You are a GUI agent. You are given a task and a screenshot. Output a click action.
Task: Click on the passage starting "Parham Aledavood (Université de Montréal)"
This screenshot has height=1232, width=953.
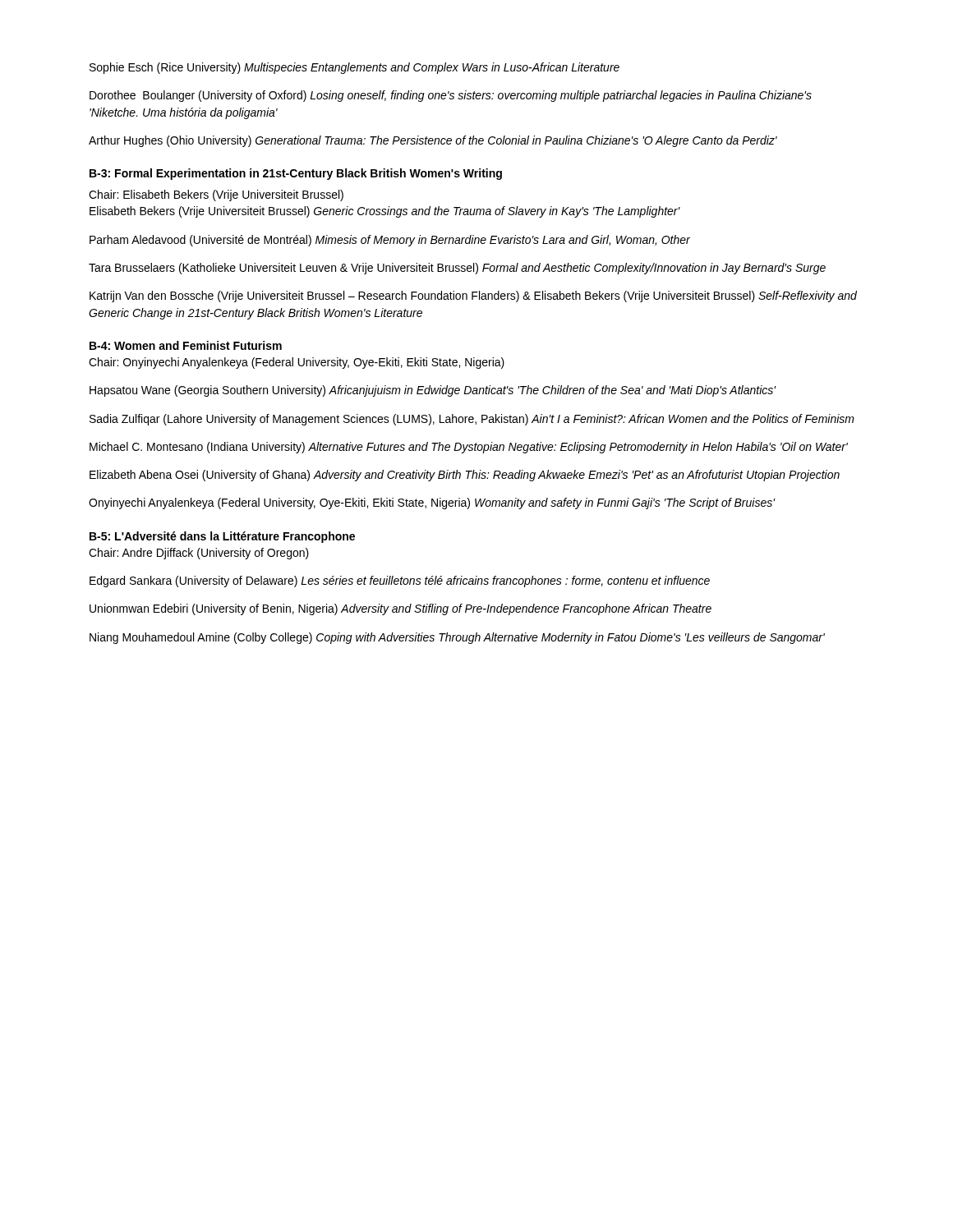[389, 240]
